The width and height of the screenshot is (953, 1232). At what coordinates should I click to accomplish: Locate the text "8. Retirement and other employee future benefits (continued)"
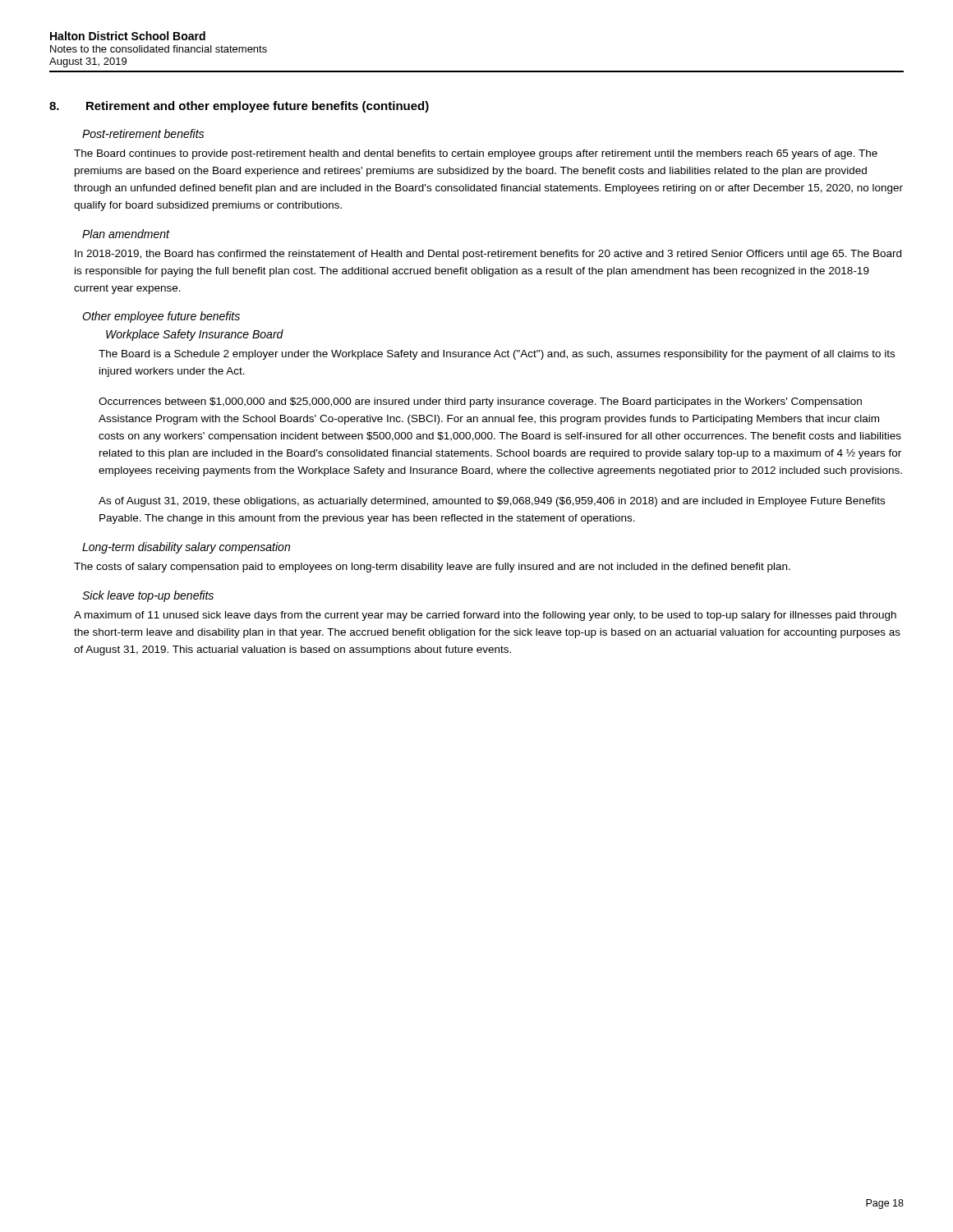point(239,106)
